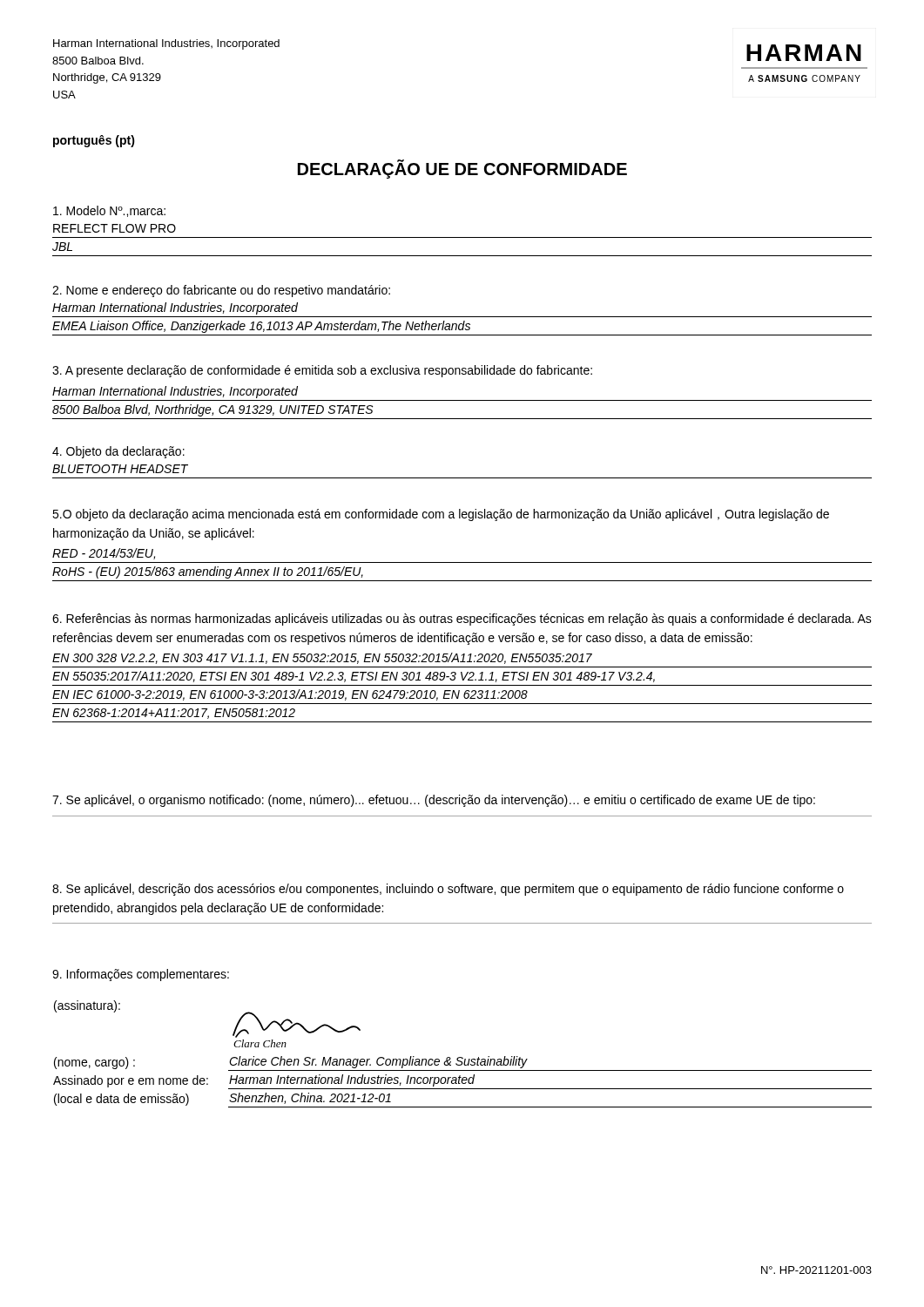Find the text with the text "(nome, cargo) :"

point(94,1062)
